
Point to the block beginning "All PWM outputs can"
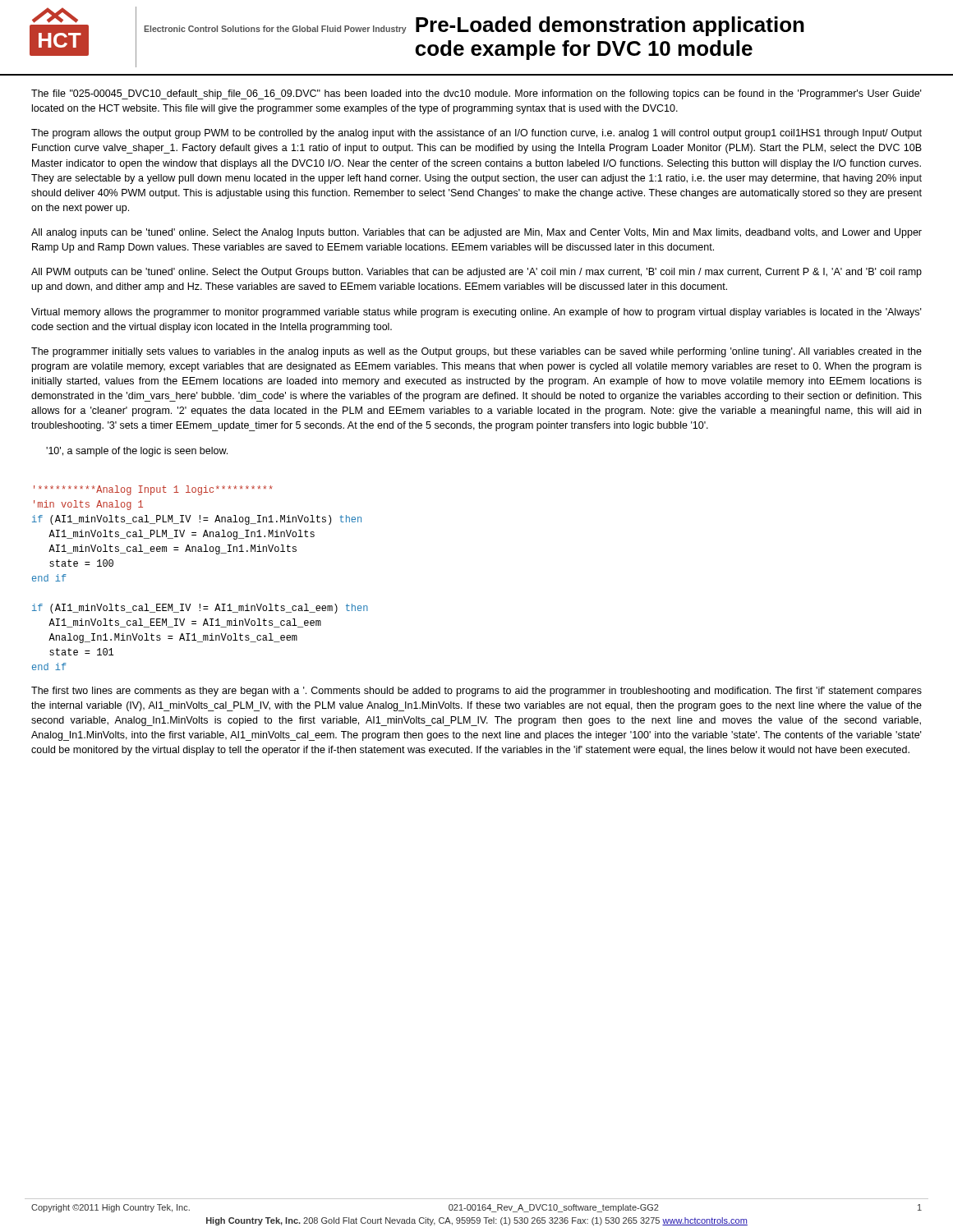[x=476, y=280]
